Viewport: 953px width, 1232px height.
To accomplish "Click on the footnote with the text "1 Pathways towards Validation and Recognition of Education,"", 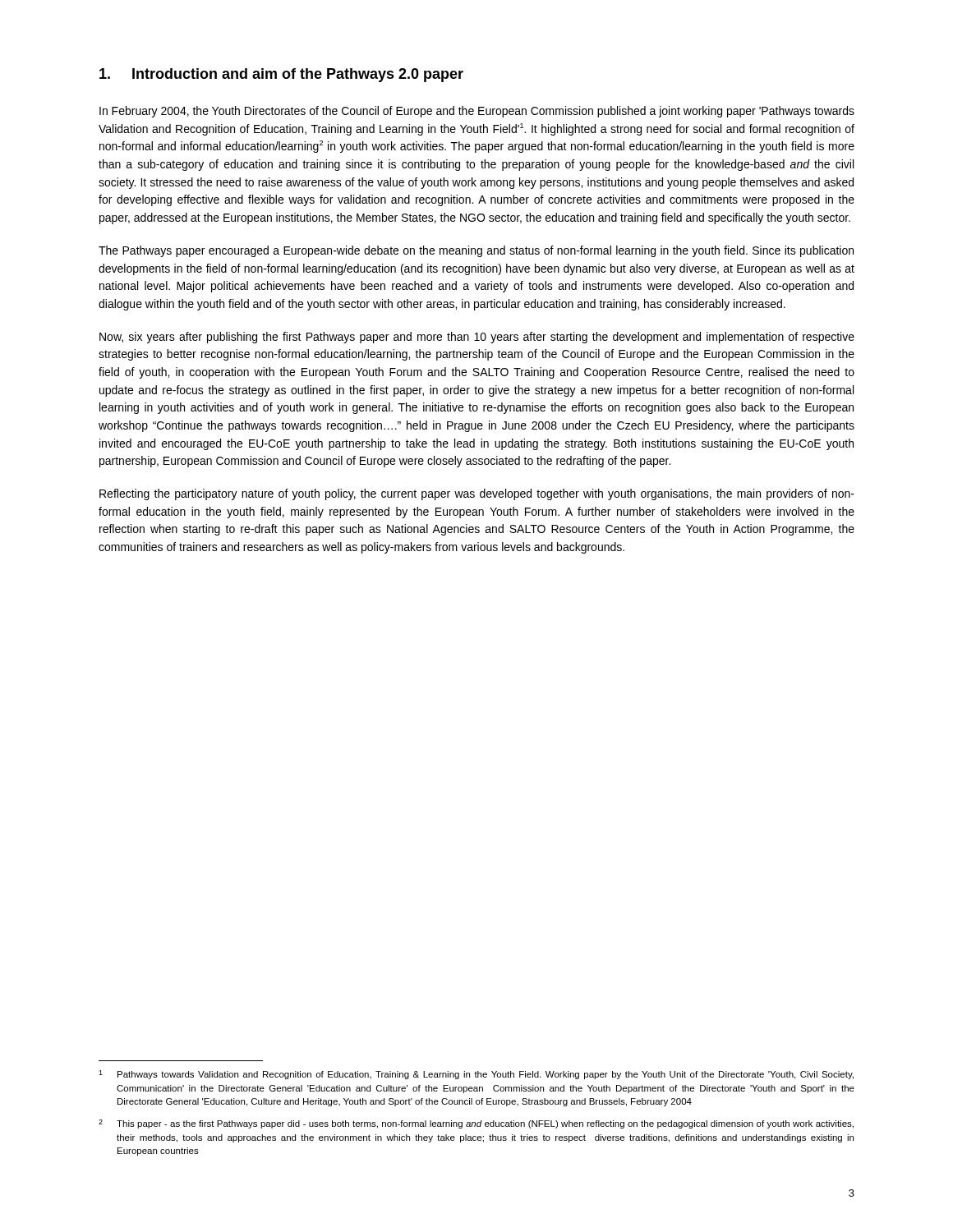I will (476, 1087).
